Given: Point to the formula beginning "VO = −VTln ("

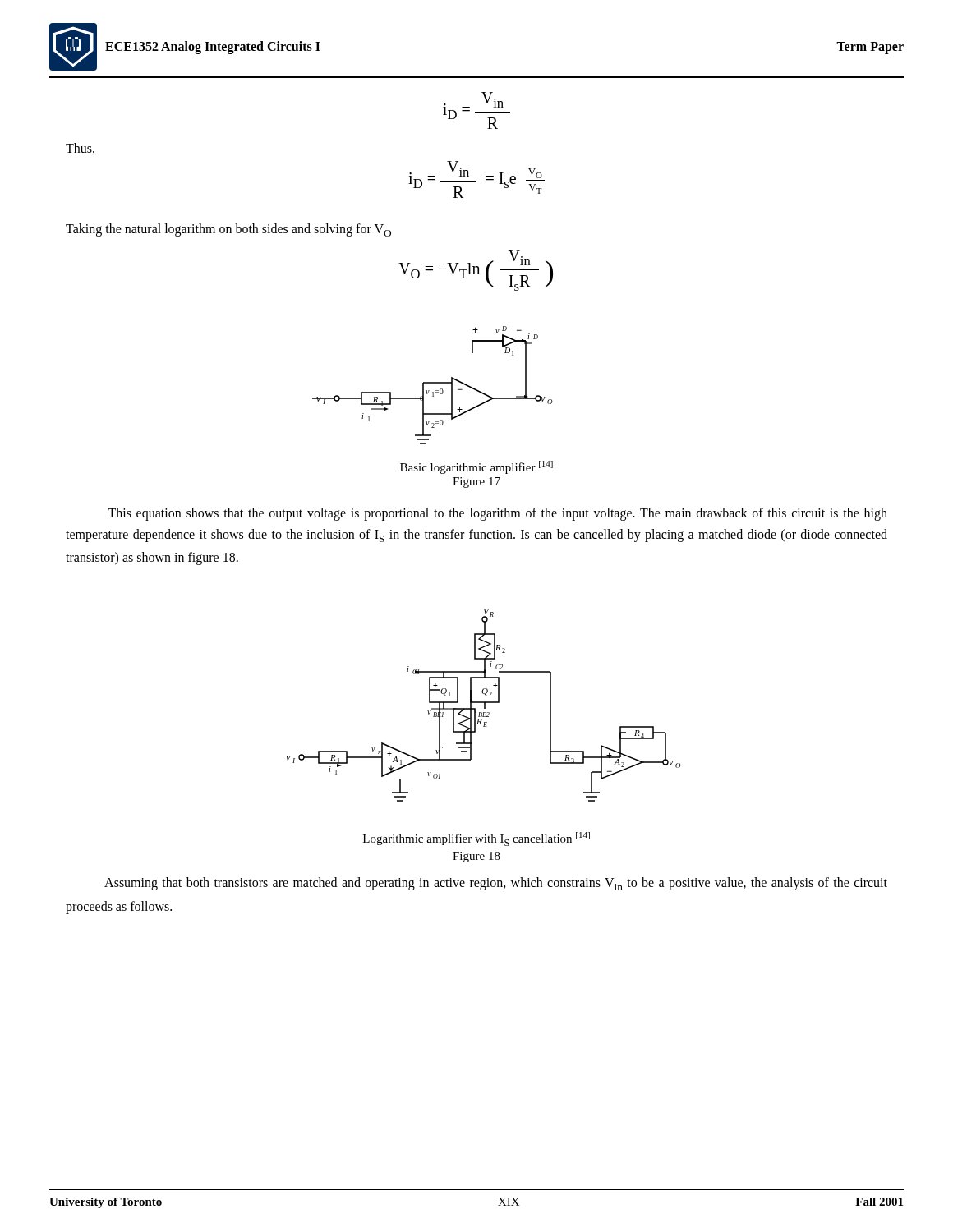Looking at the screenshot, I should point(476,271).
